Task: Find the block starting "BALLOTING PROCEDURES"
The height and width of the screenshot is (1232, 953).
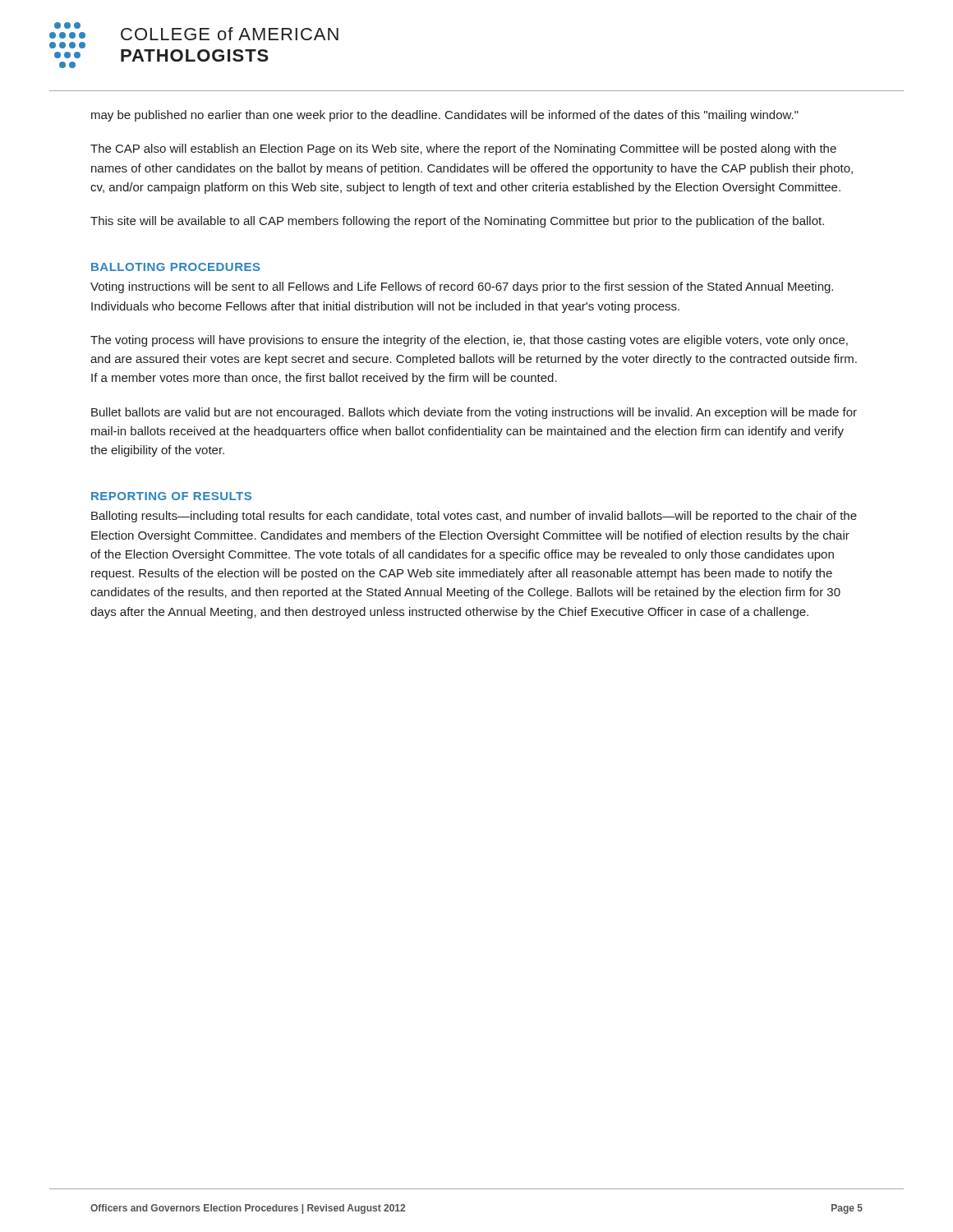Action: [x=176, y=267]
